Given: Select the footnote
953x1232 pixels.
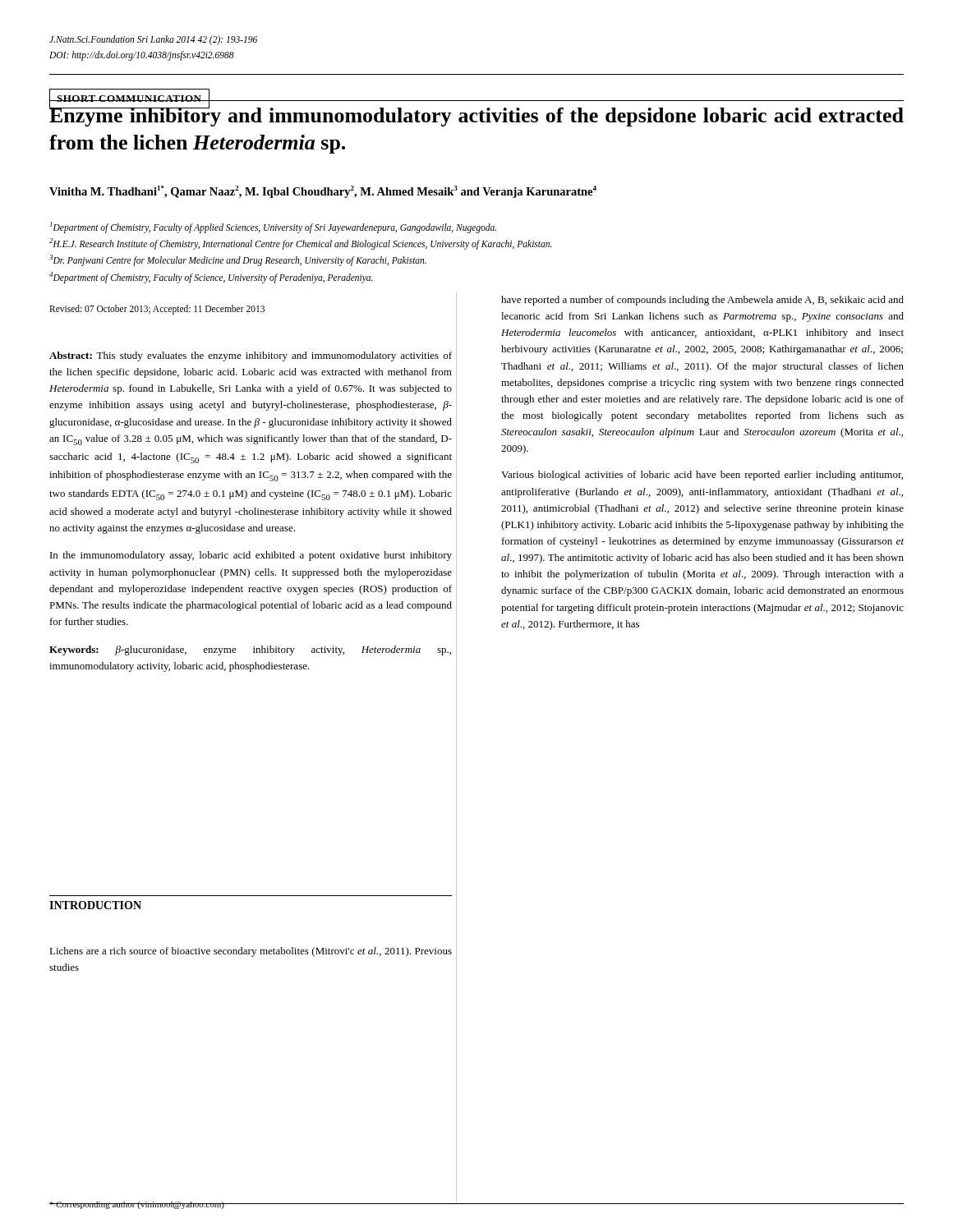Looking at the screenshot, I should tap(251, 1204).
